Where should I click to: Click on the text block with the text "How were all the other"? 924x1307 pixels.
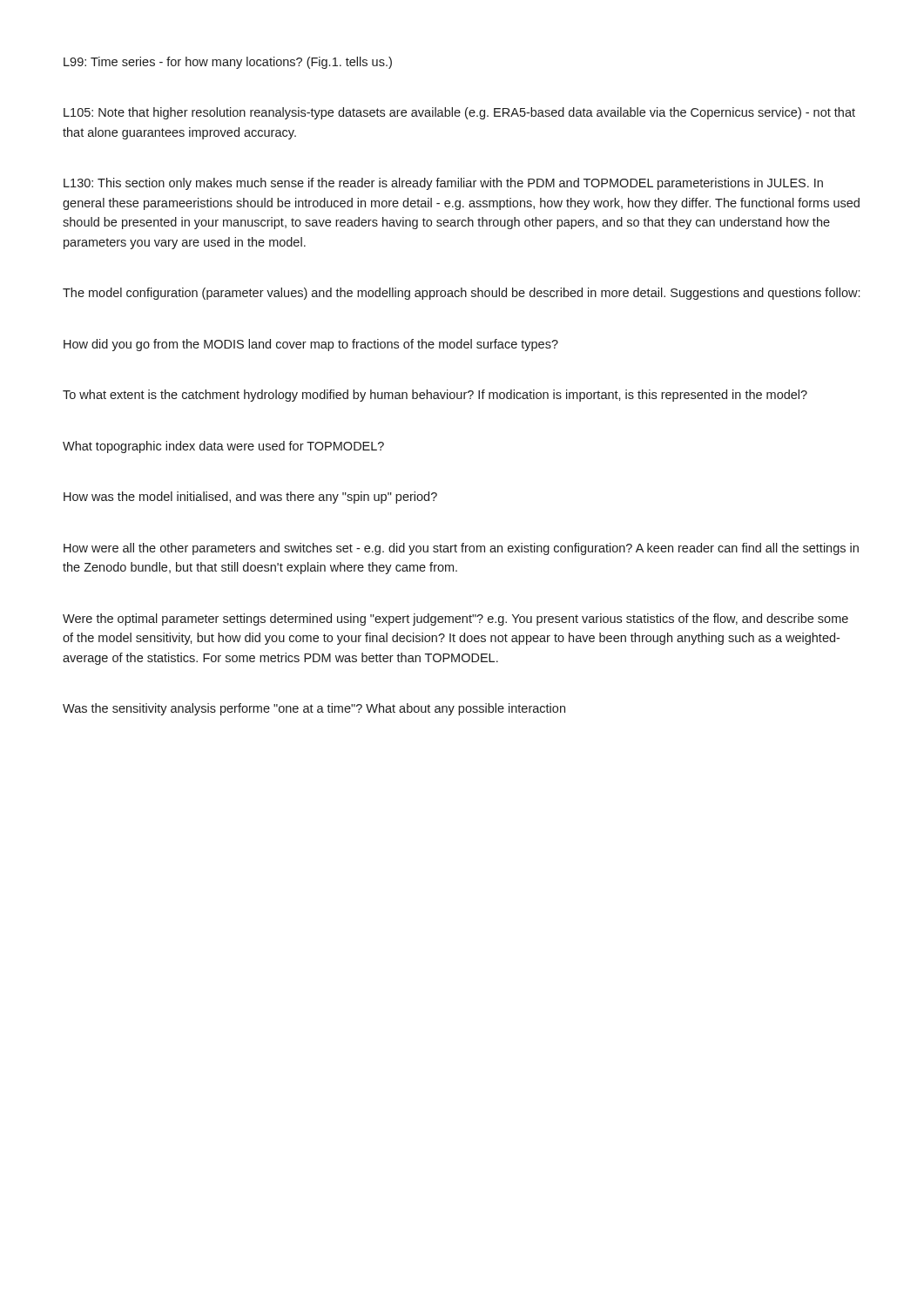pyautogui.click(x=461, y=558)
